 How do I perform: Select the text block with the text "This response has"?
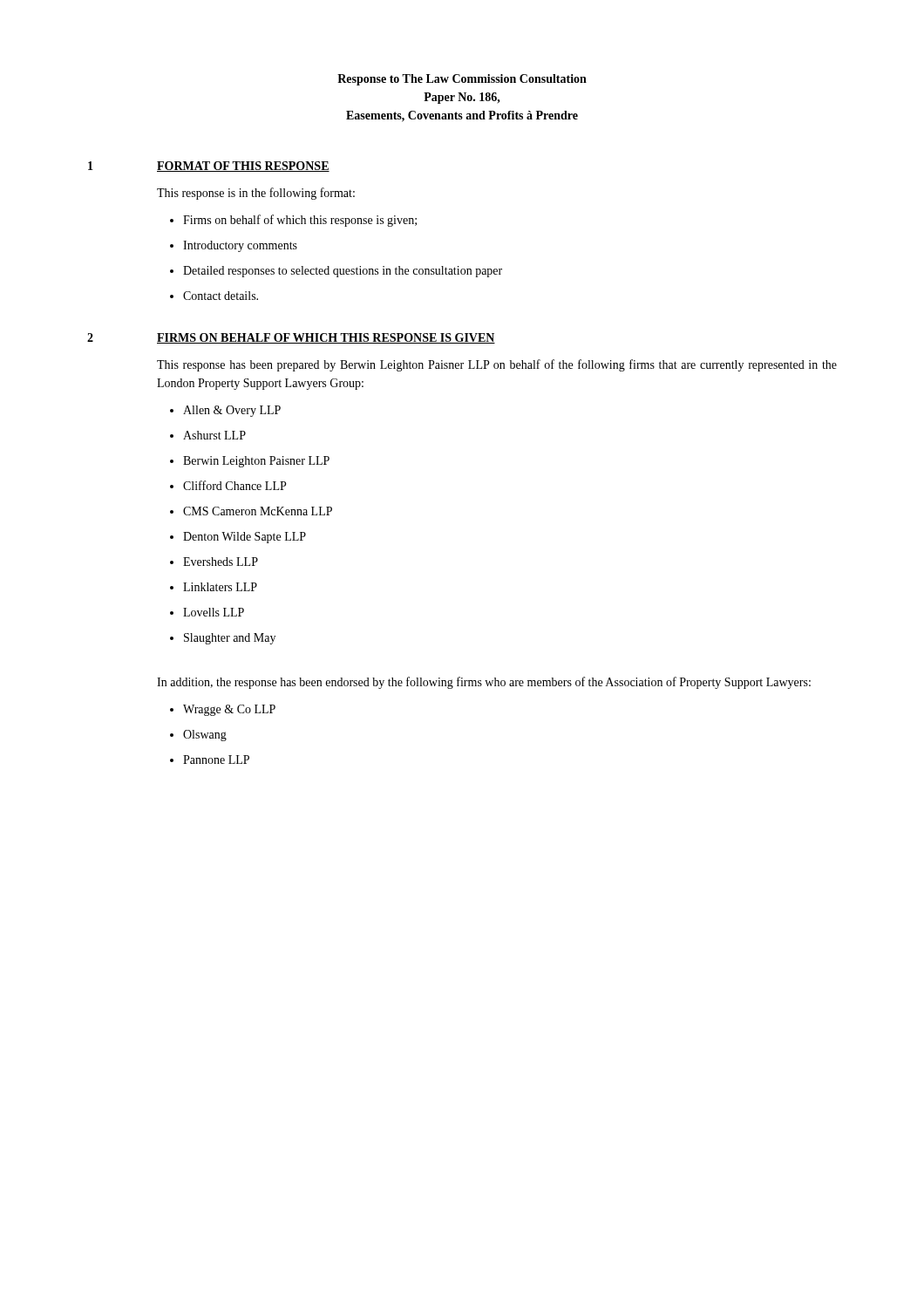click(x=497, y=374)
